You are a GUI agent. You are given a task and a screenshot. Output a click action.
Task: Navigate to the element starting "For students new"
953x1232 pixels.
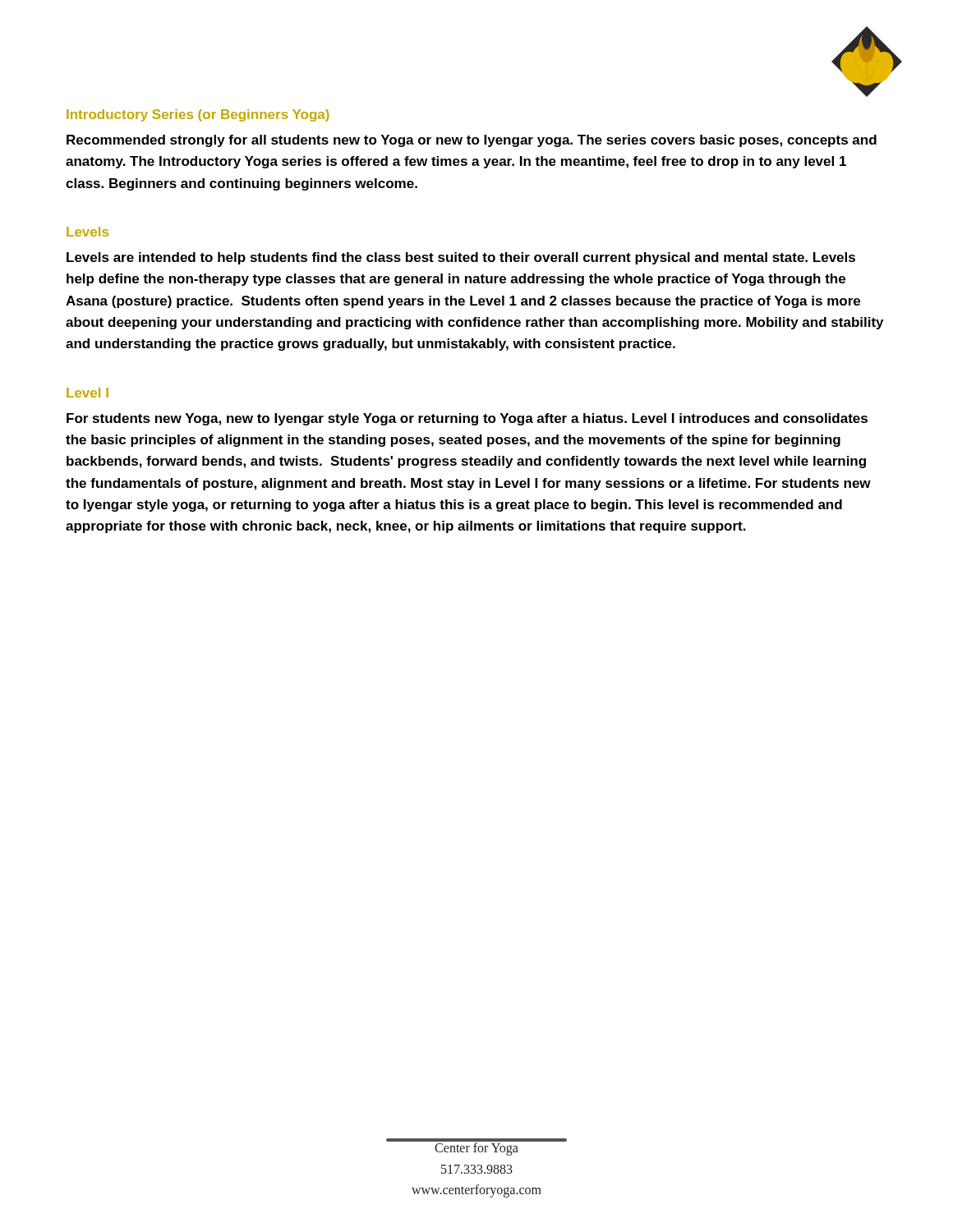[468, 472]
